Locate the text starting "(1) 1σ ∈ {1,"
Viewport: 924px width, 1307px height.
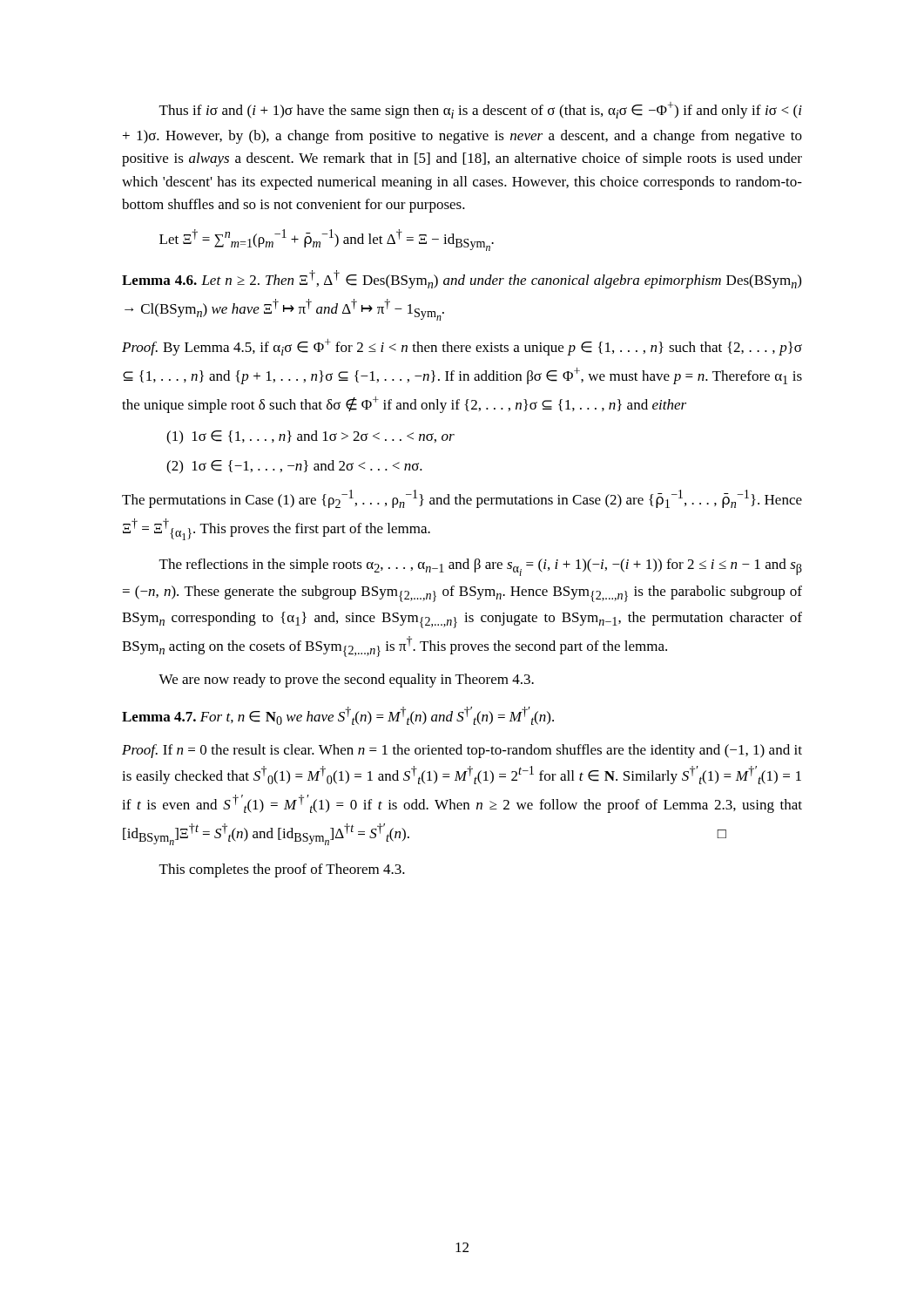462,436
